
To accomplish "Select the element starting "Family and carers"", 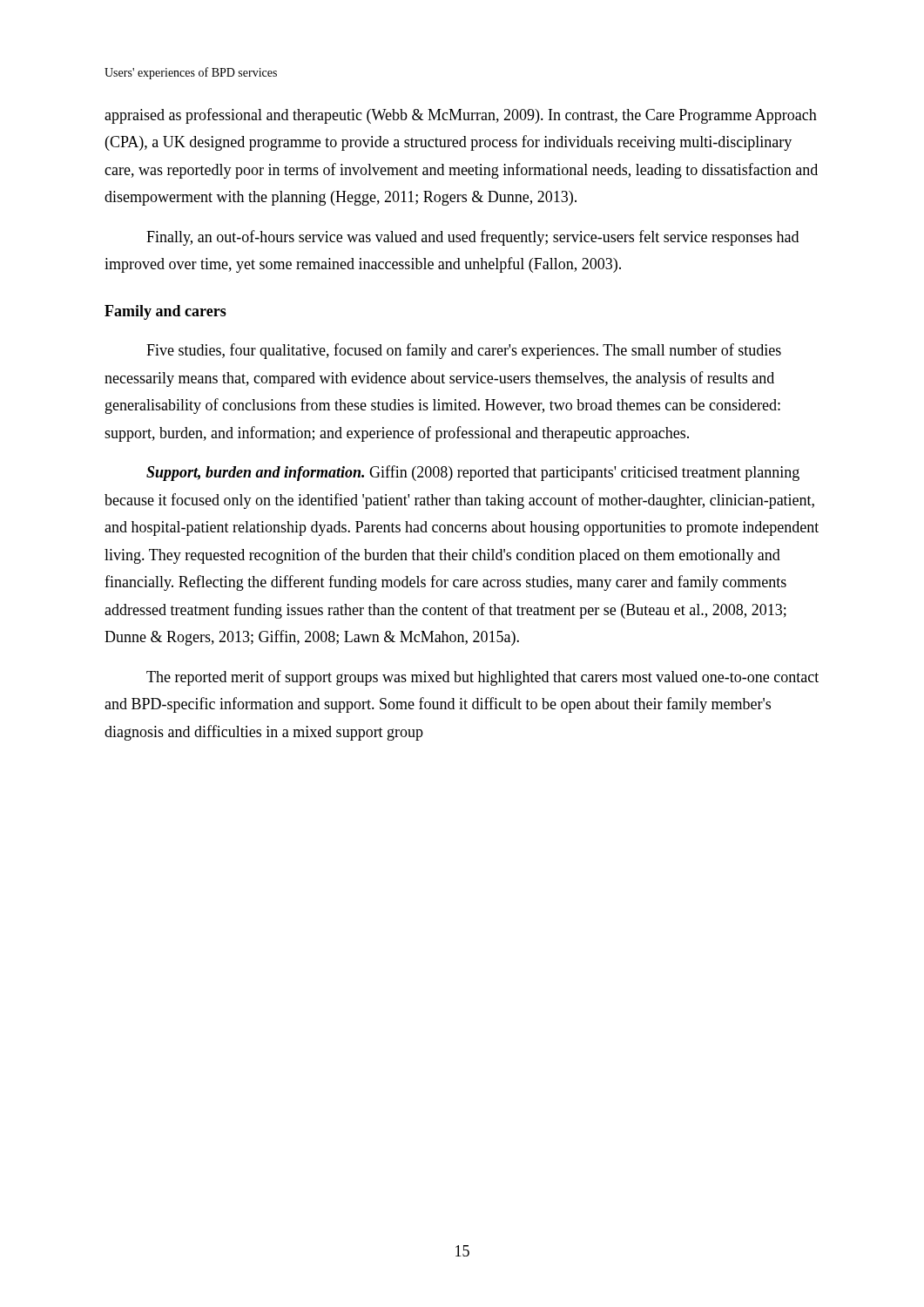I will (x=165, y=311).
